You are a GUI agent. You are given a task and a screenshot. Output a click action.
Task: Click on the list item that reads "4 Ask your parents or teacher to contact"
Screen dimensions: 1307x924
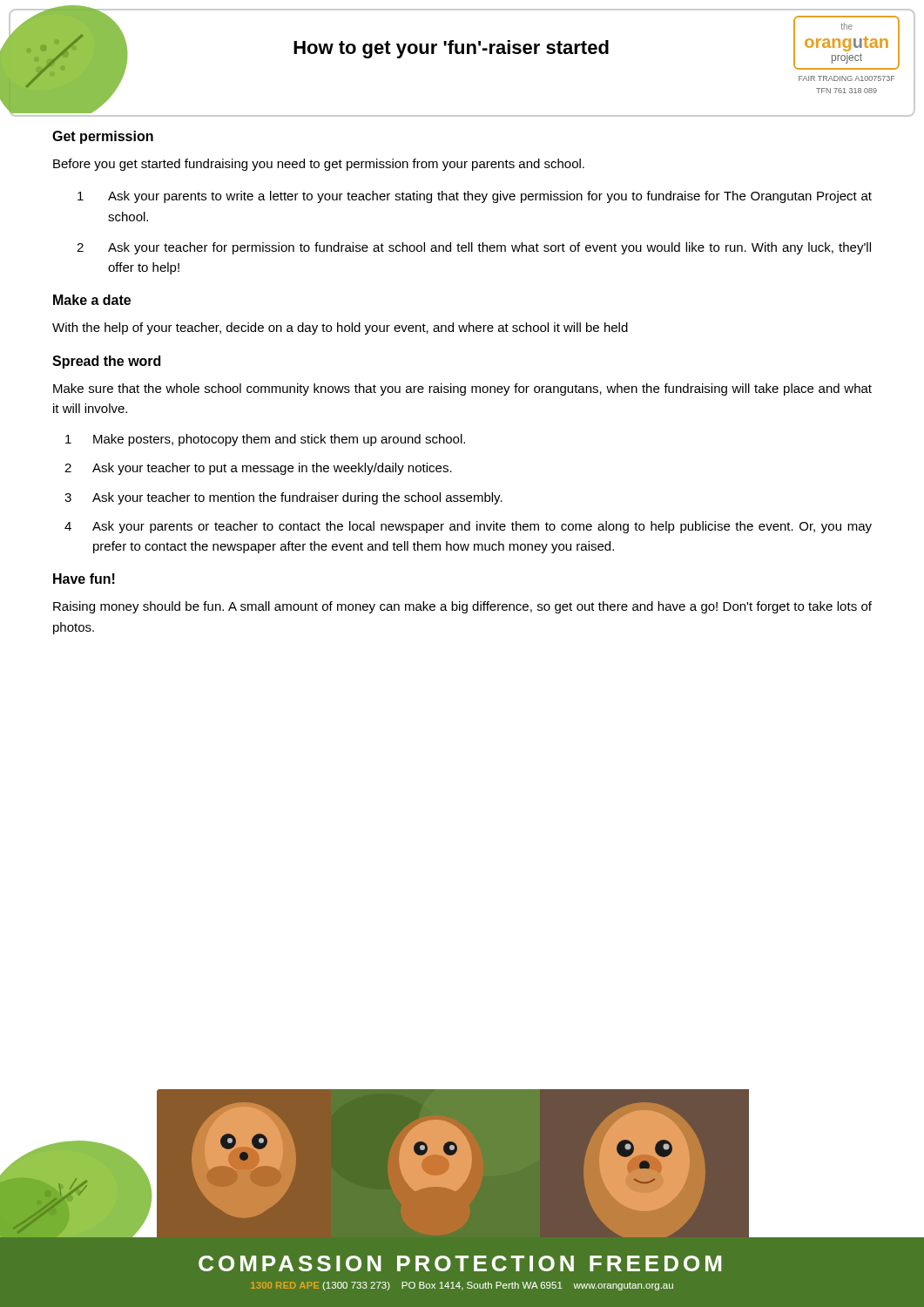(x=468, y=536)
